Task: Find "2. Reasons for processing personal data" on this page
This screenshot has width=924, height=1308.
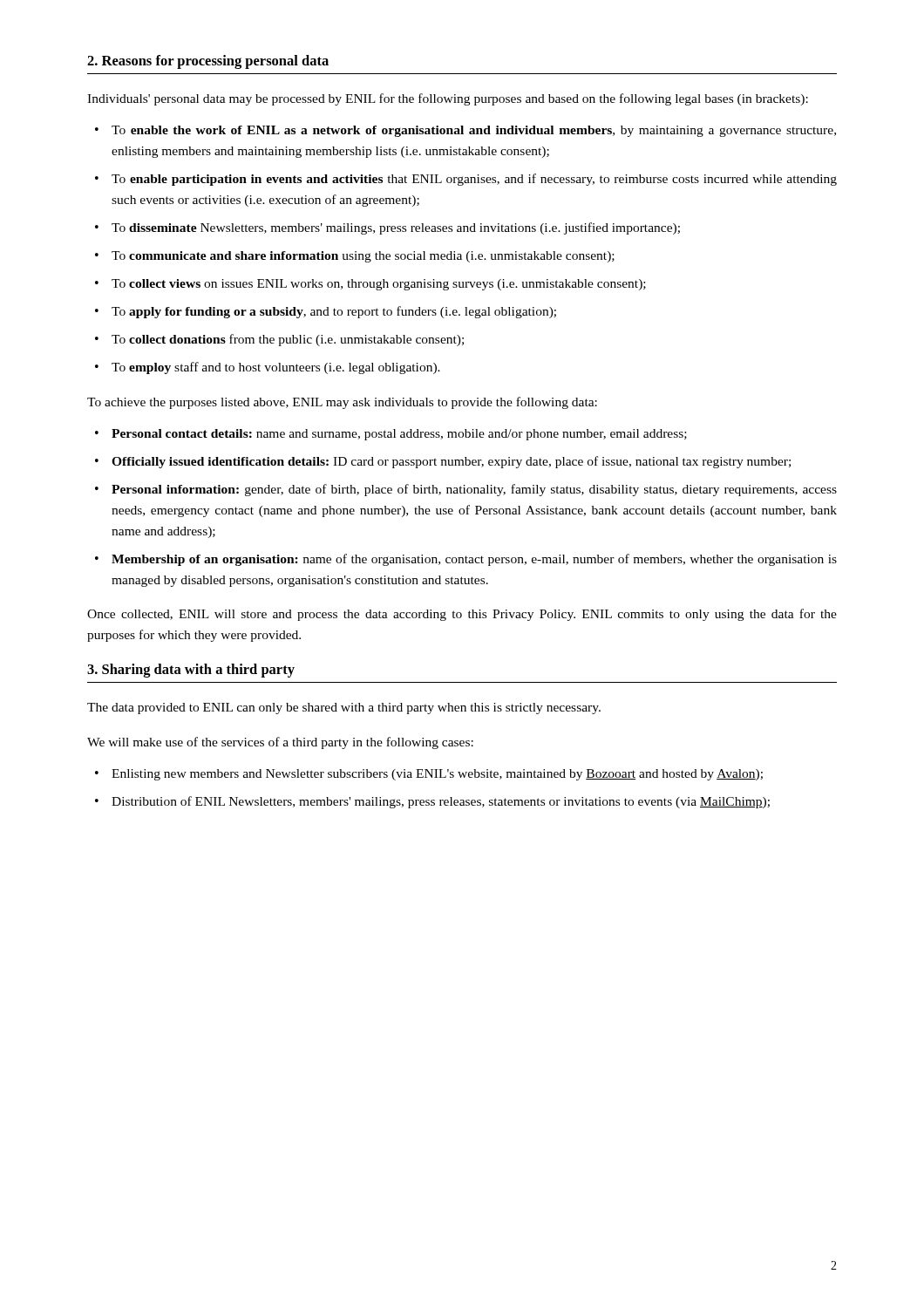Action: [x=462, y=63]
